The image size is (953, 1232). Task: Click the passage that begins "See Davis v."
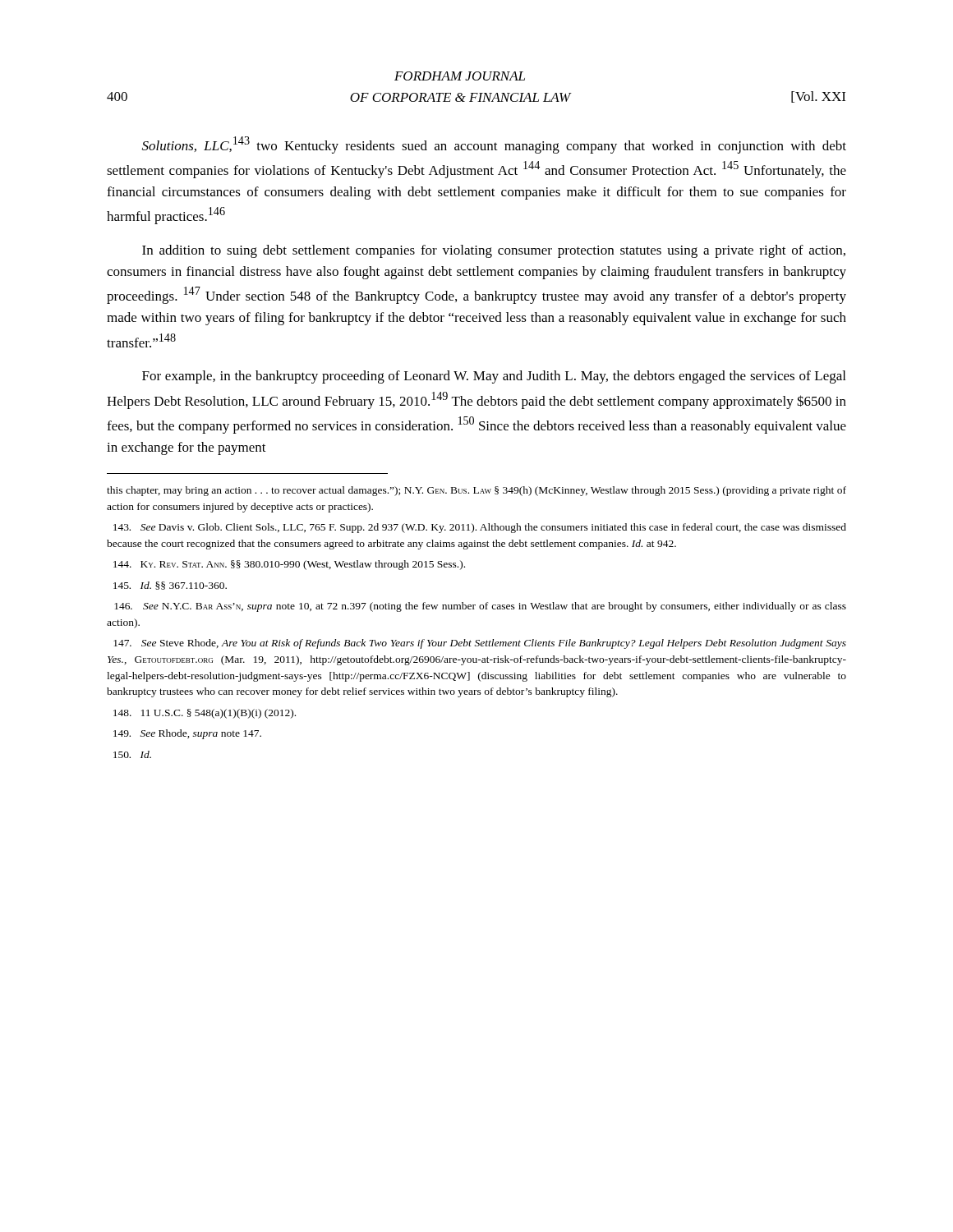[476, 535]
